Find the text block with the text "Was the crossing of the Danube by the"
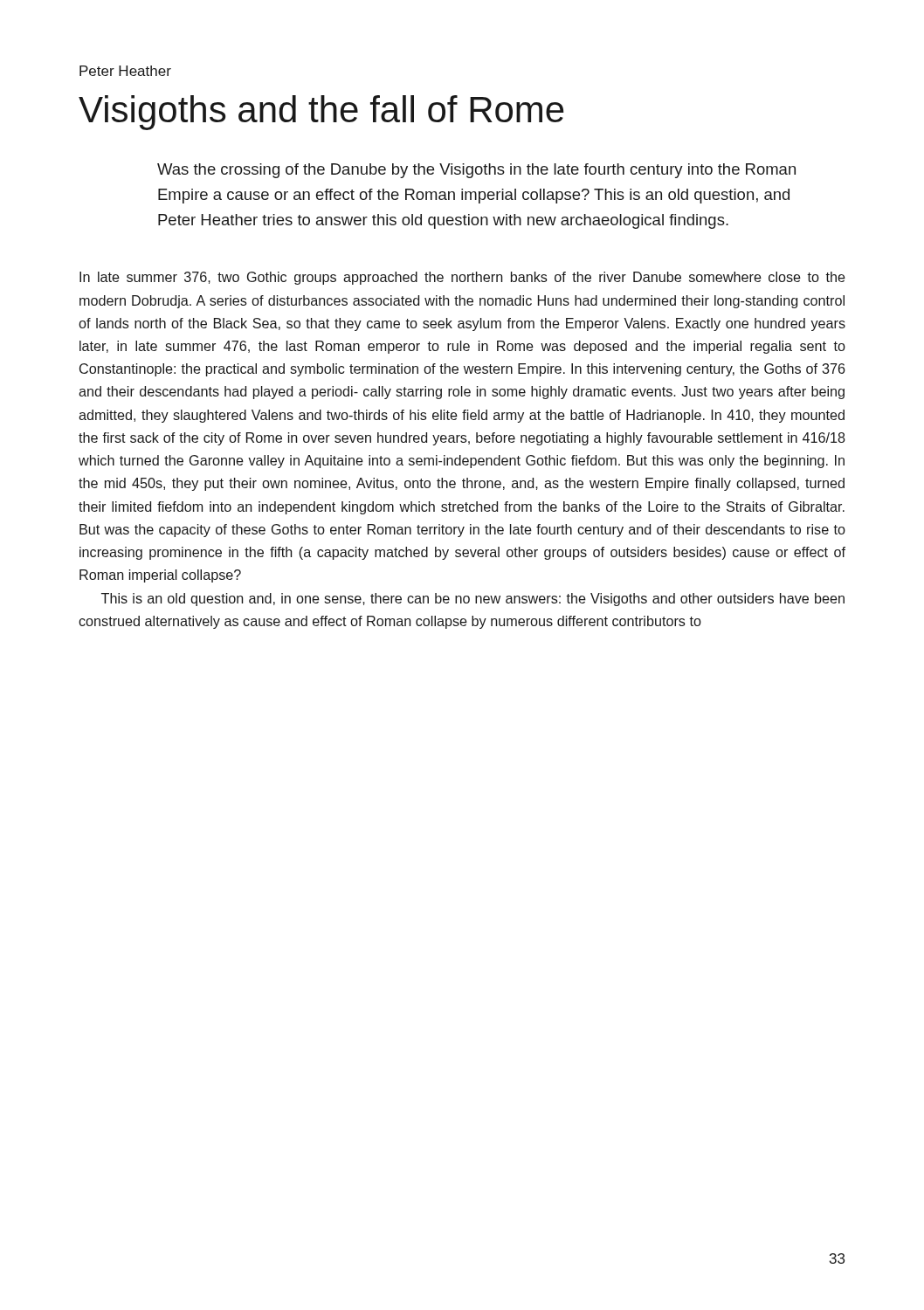 477,194
